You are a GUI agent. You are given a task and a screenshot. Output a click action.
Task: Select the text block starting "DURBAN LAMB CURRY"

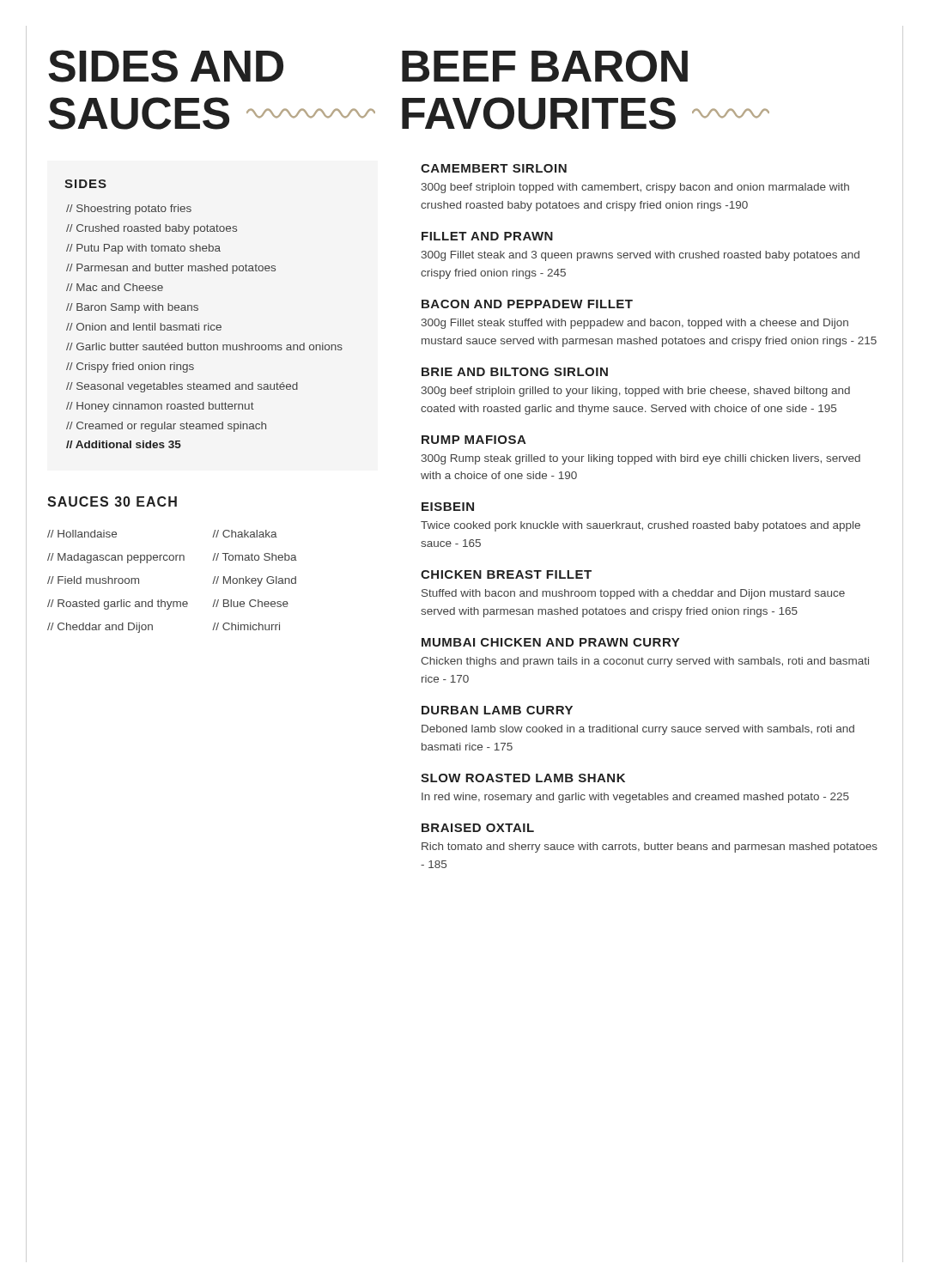pos(497,710)
